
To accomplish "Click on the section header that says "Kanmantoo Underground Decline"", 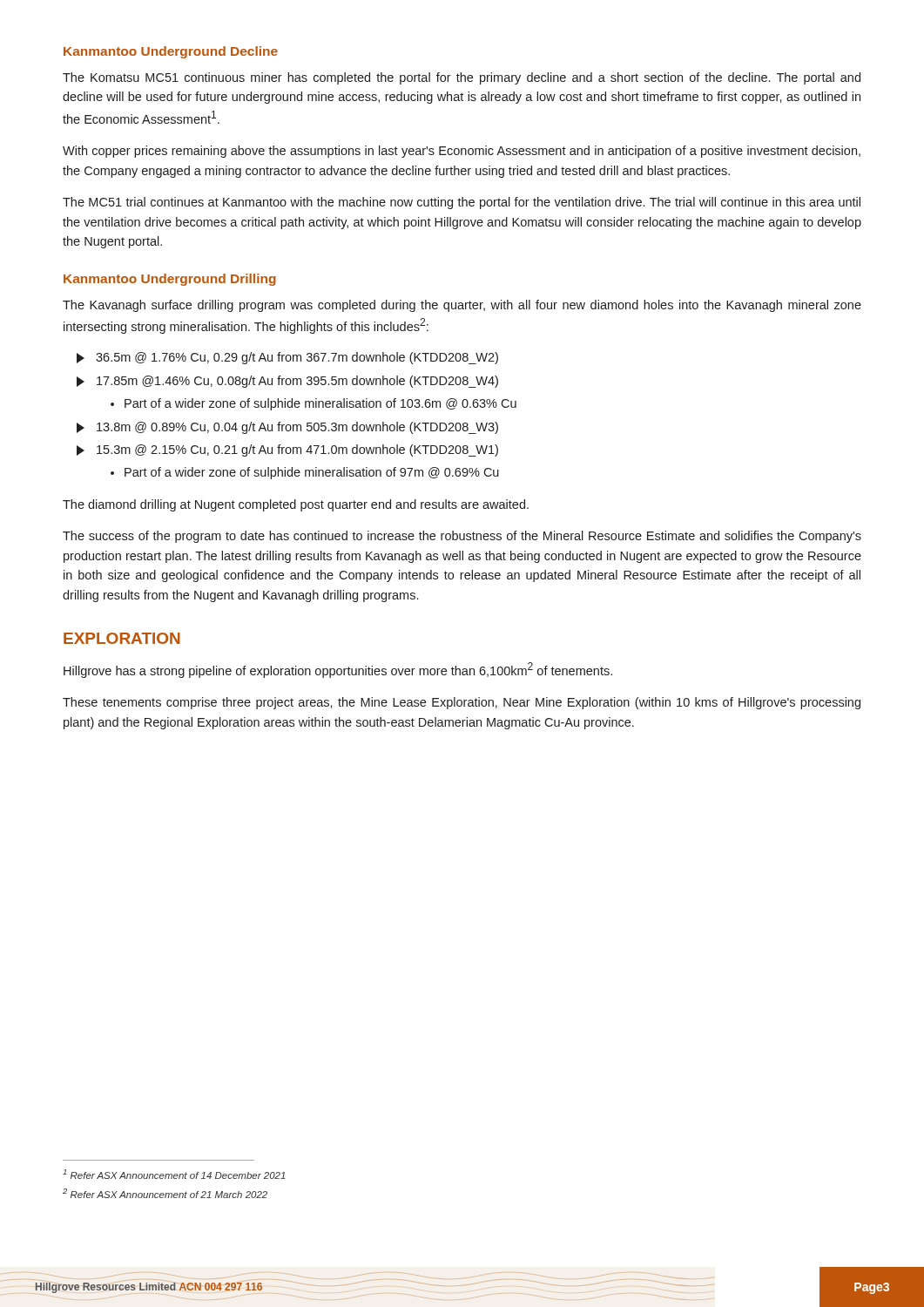I will point(170,51).
